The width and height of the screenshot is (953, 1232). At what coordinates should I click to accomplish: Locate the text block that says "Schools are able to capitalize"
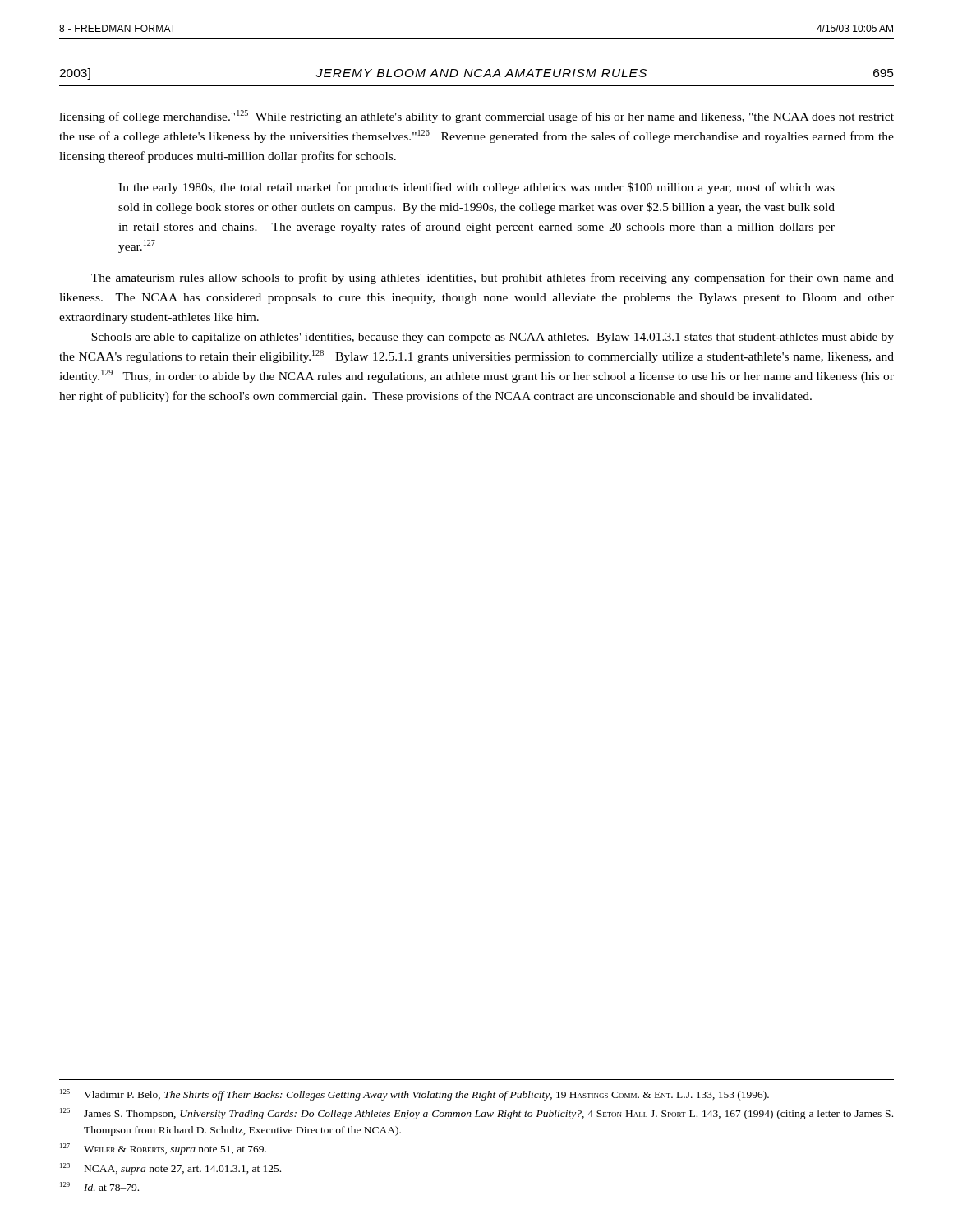pyautogui.click(x=476, y=366)
